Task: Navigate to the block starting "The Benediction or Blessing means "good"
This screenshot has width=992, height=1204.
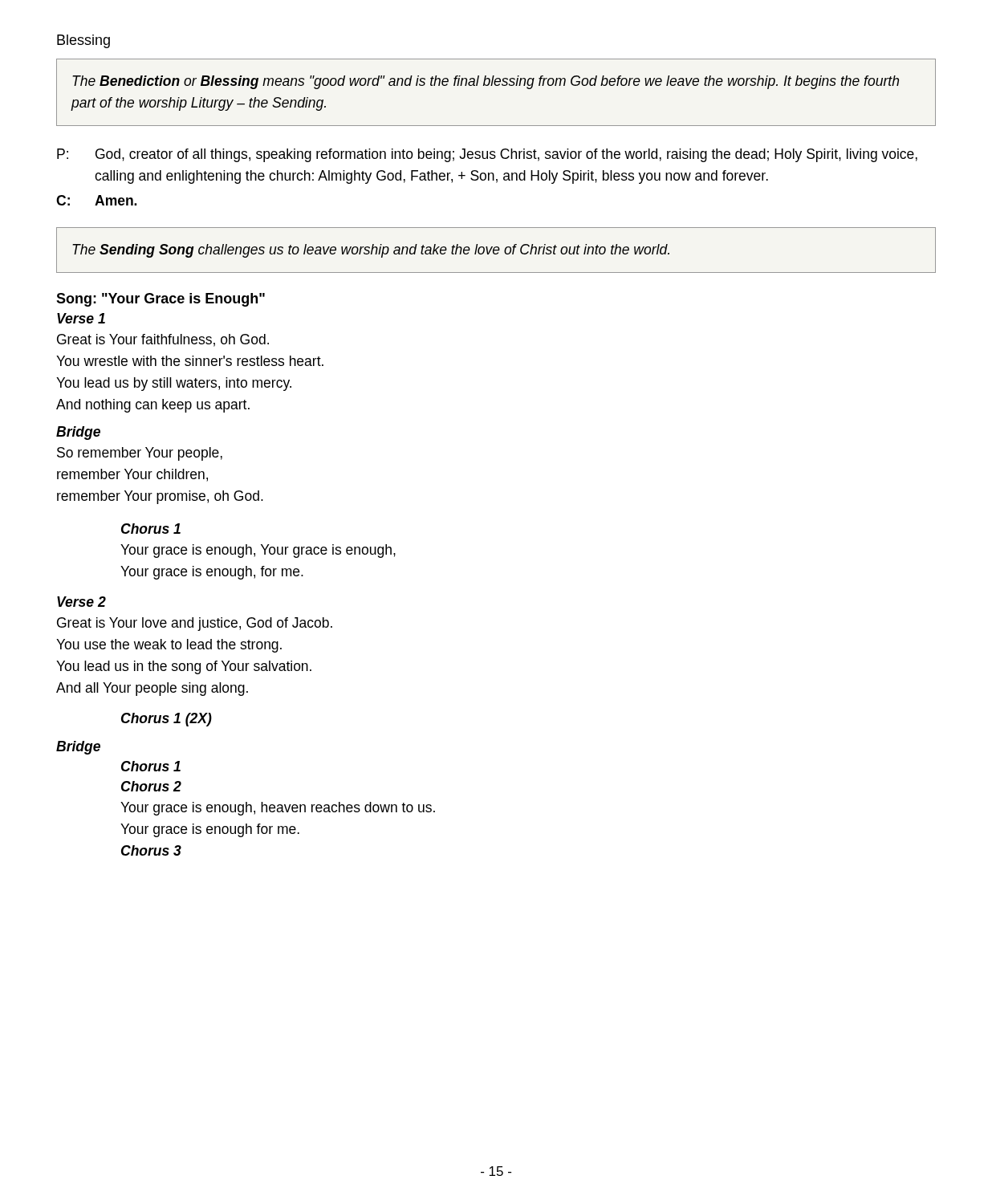Action: click(x=486, y=92)
